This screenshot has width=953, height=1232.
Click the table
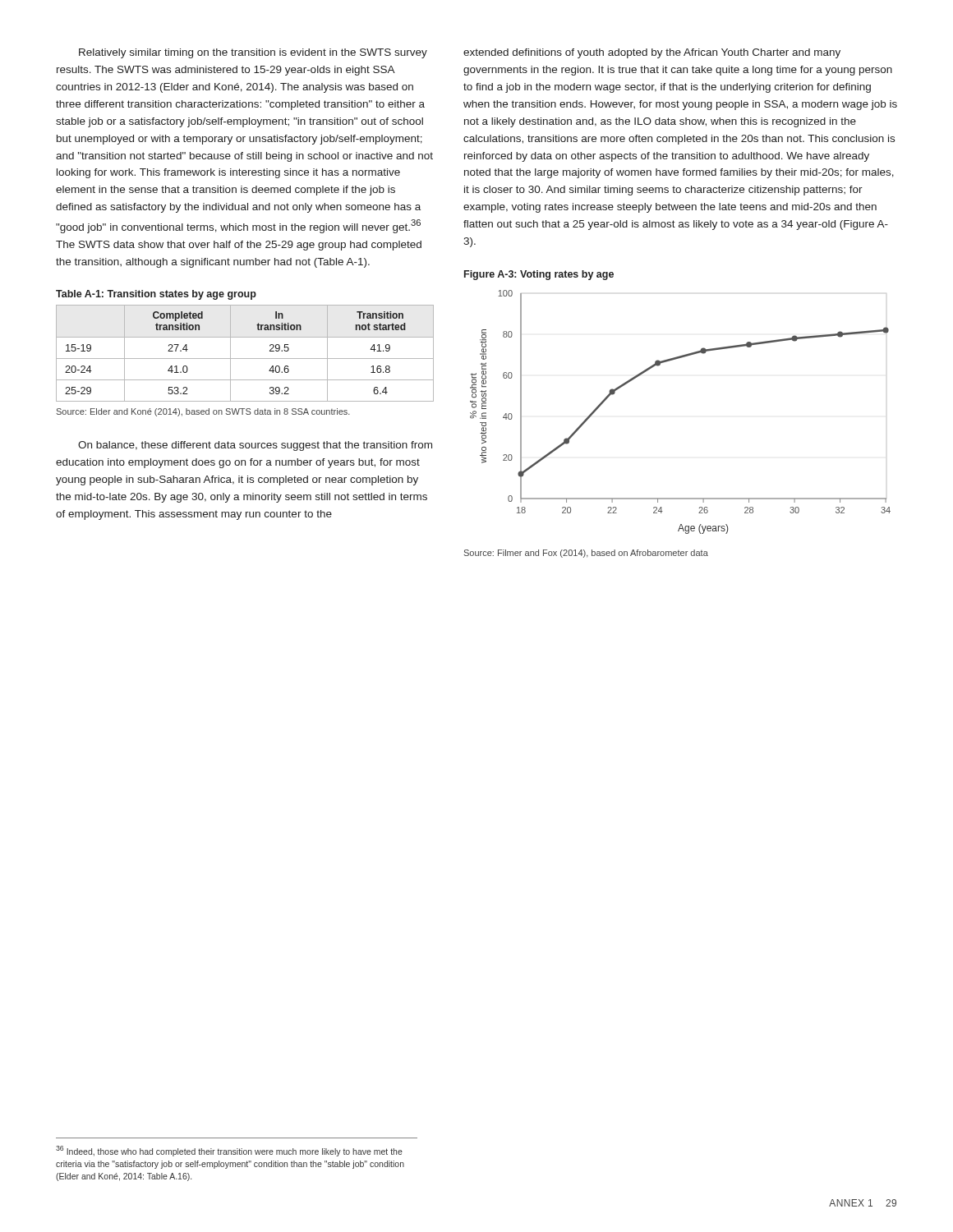(x=245, y=354)
